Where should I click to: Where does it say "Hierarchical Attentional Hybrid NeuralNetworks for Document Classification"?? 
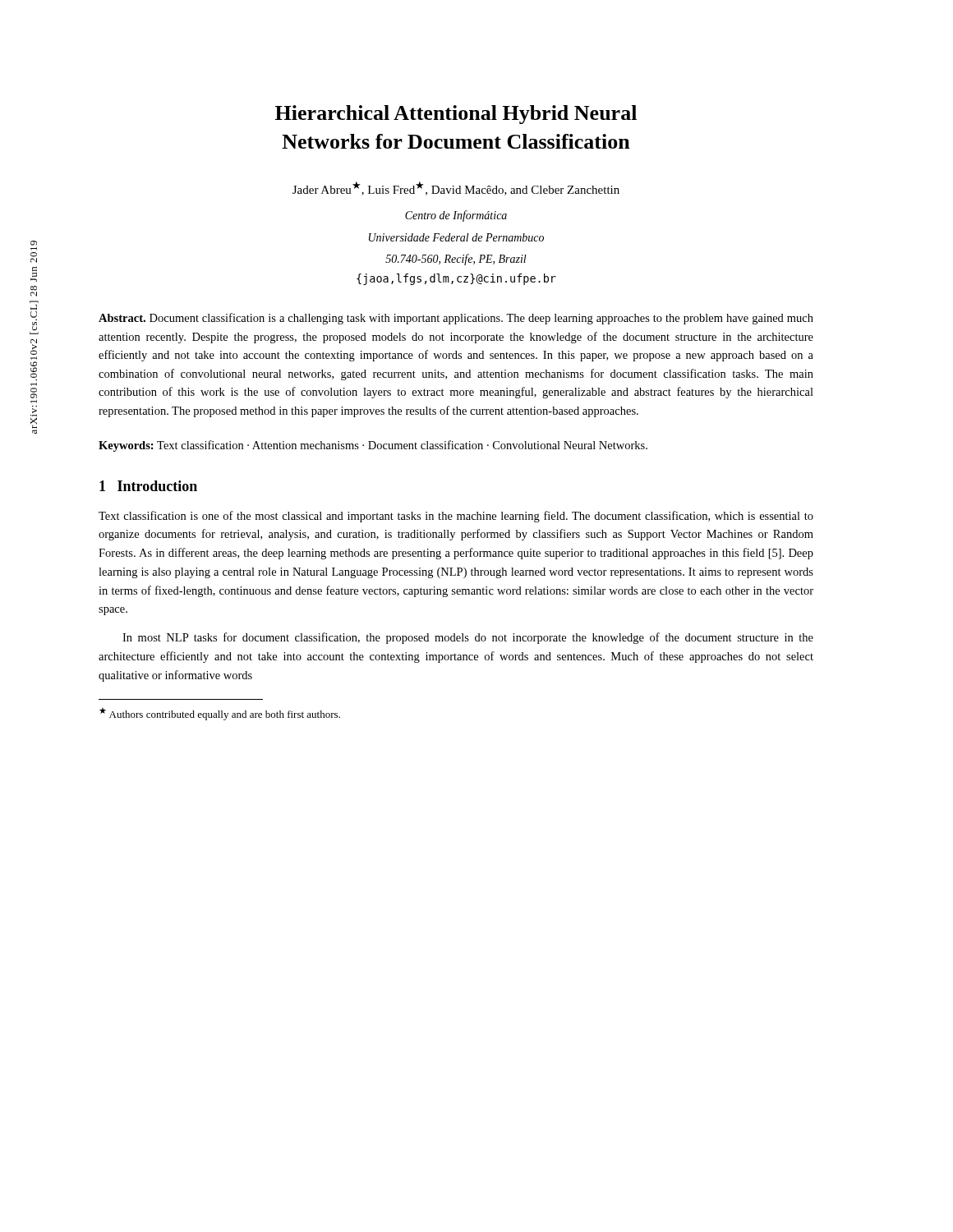pos(456,127)
